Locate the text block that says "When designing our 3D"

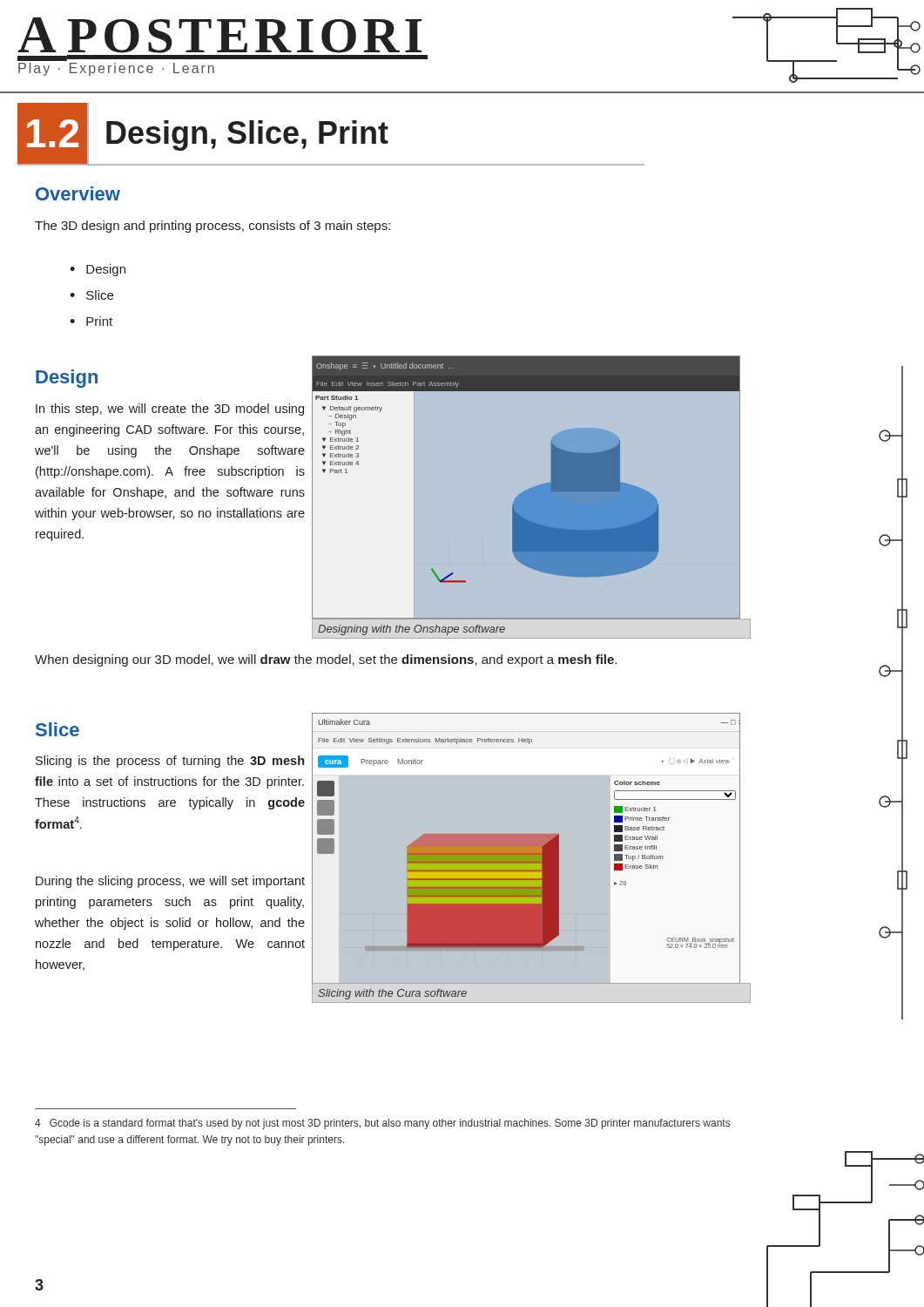326,659
